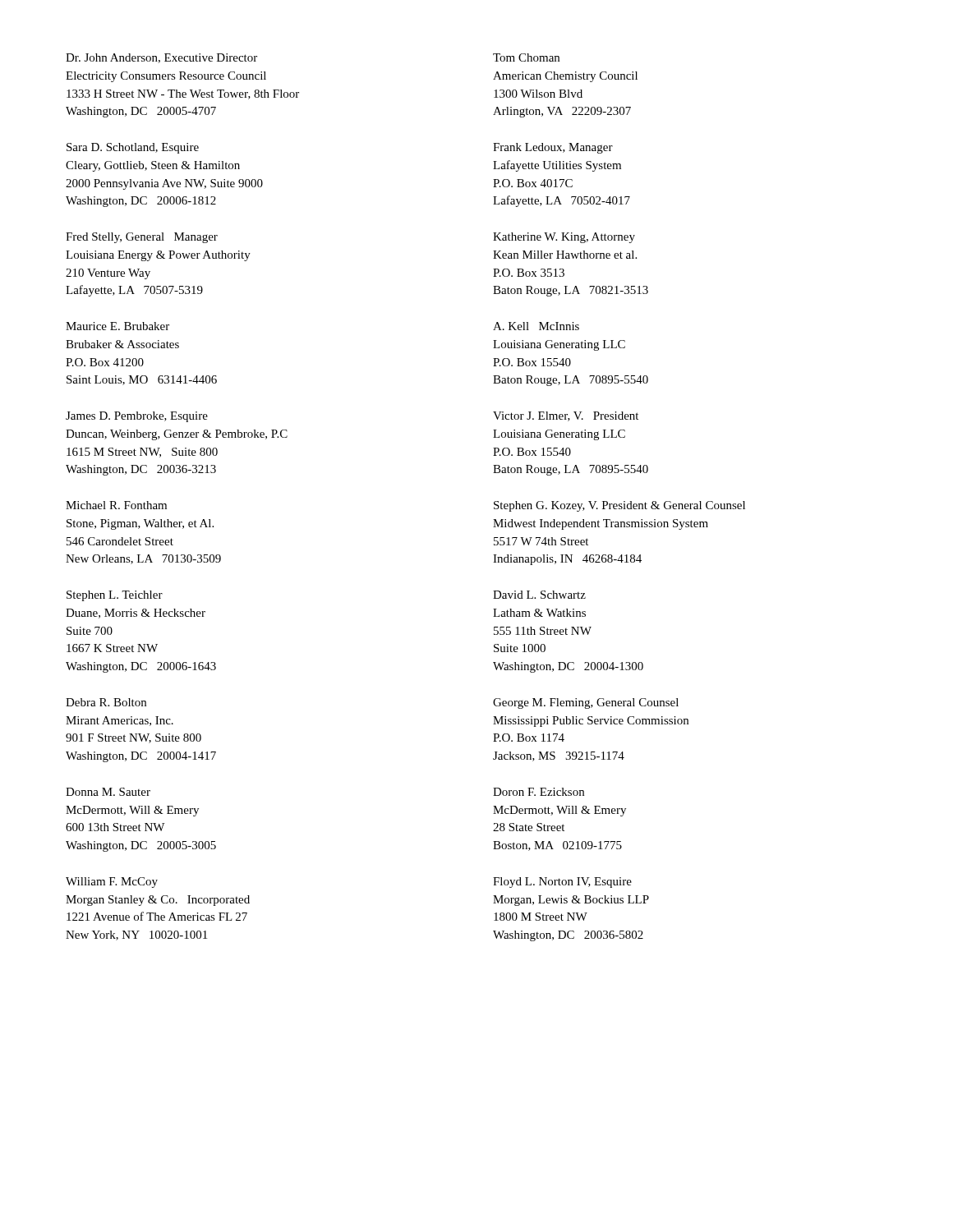Select the passage starting "Donna M. Sauter McDermott, Will &"
953x1232 pixels.
click(x=108, y=792)
